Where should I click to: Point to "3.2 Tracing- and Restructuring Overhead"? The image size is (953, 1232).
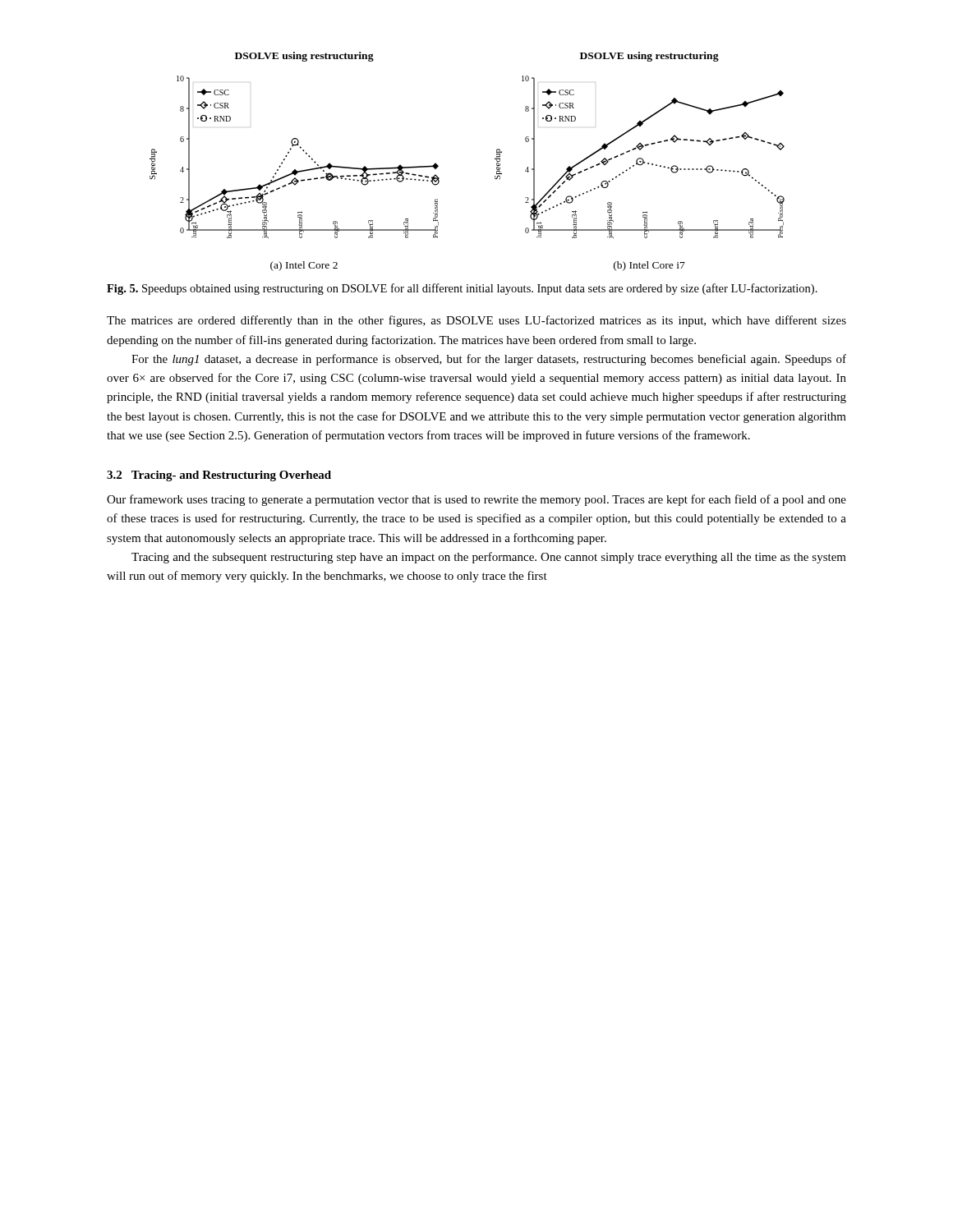point(219,475)
